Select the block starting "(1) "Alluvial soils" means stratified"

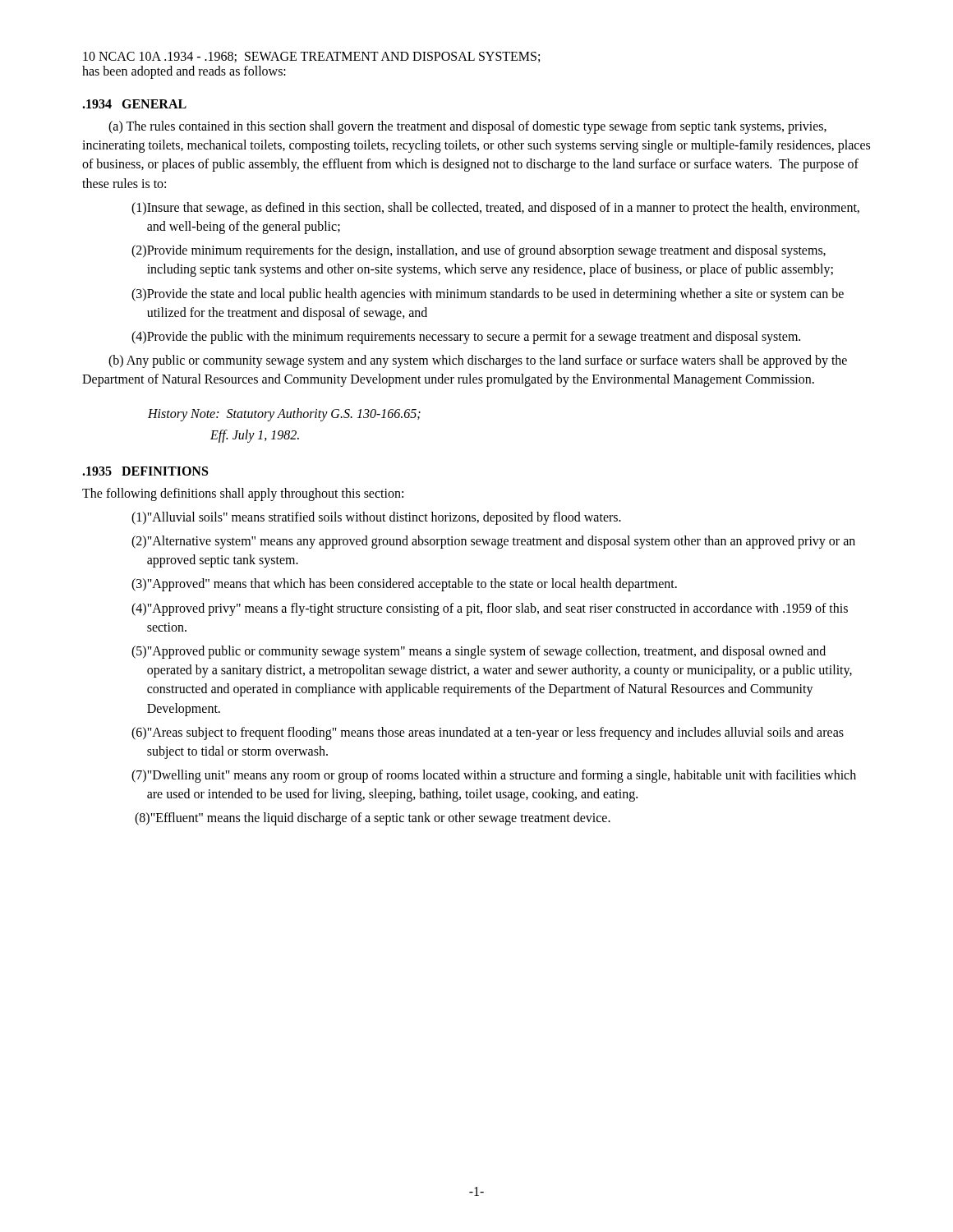click(x=476, y=517)
